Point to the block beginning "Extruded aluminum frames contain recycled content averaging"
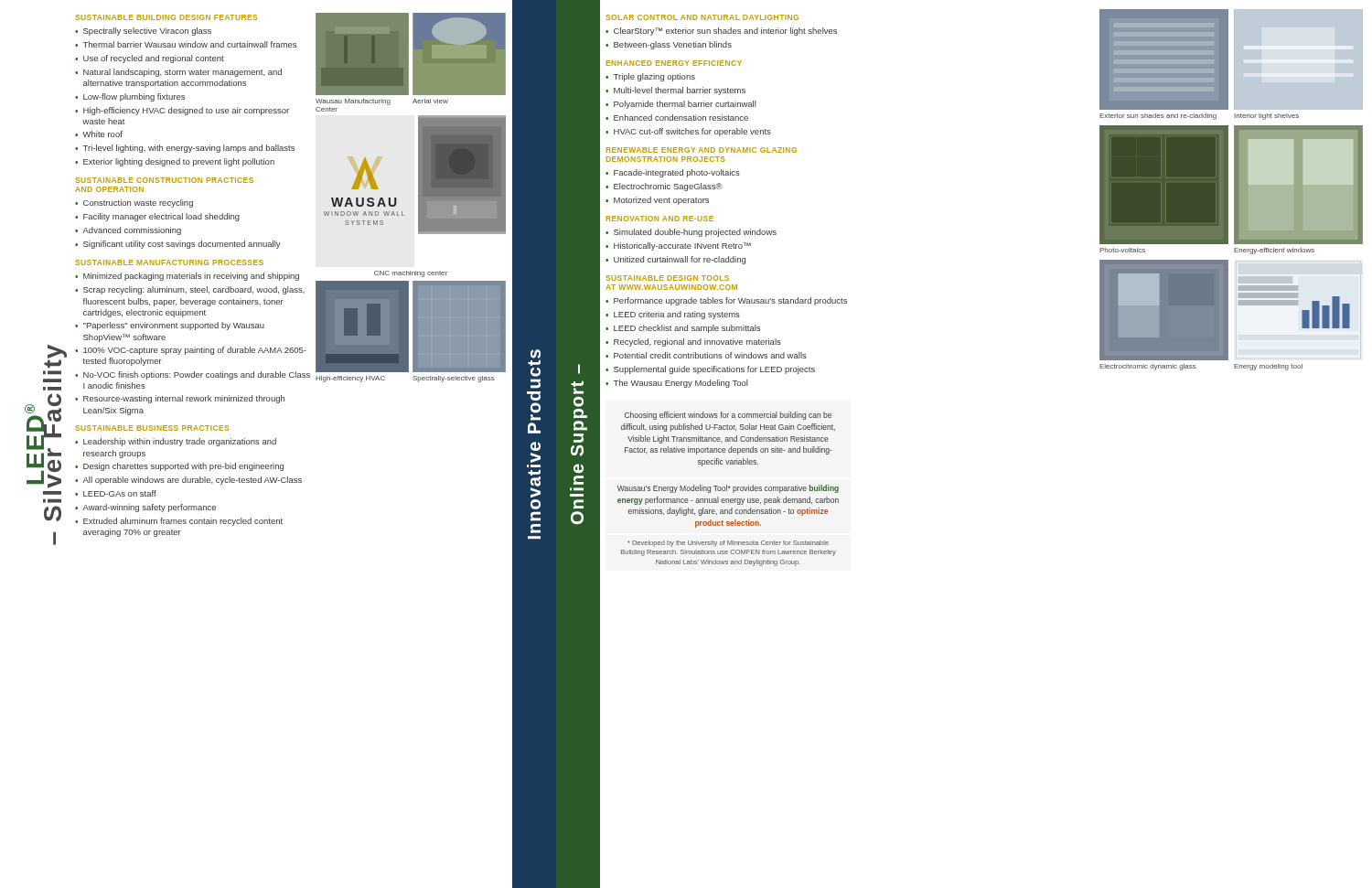Image resolution: width=1372 pixels, height=888 pixels. point(183,526)
